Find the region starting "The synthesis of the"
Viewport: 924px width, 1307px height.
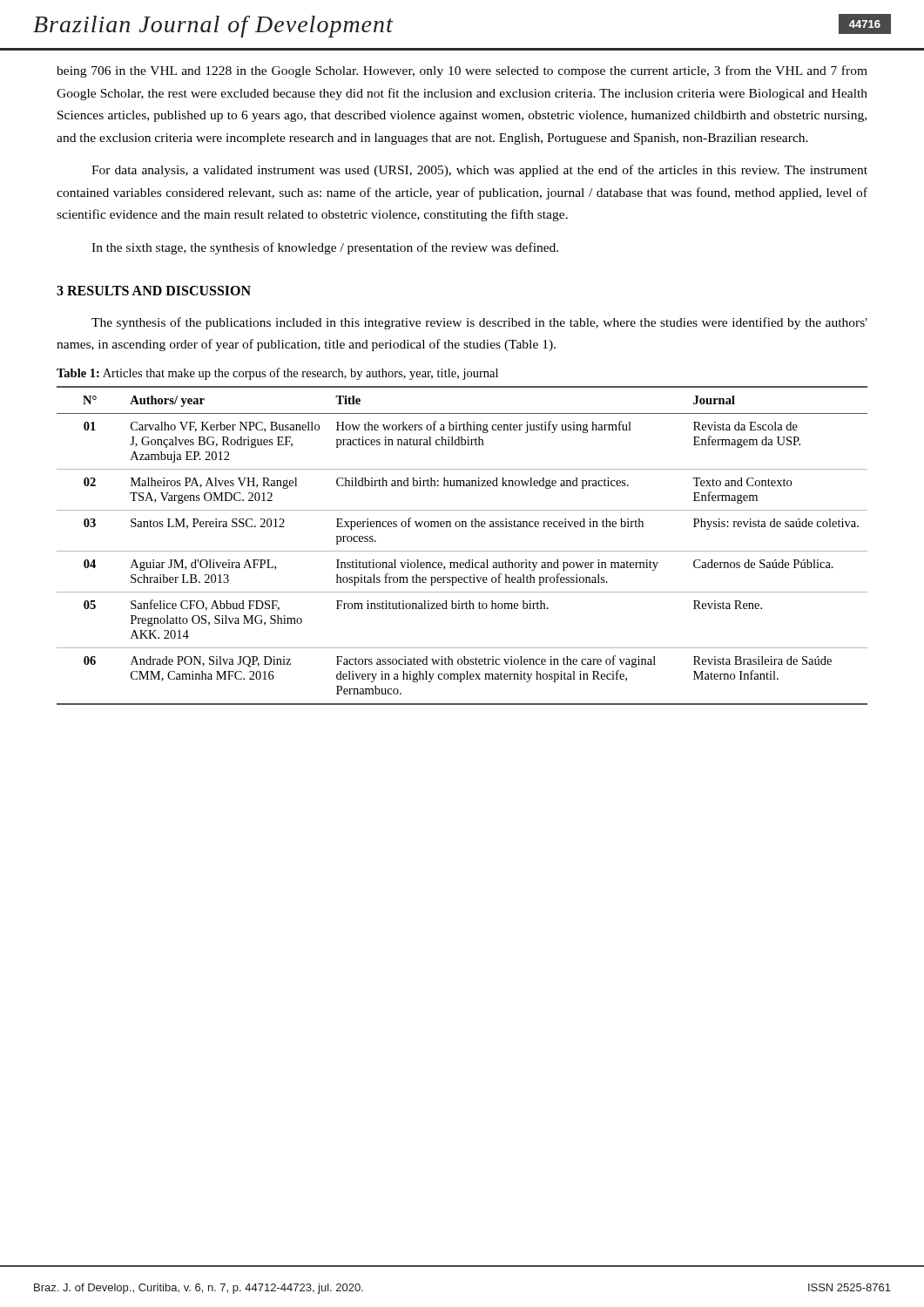point(462,333)
